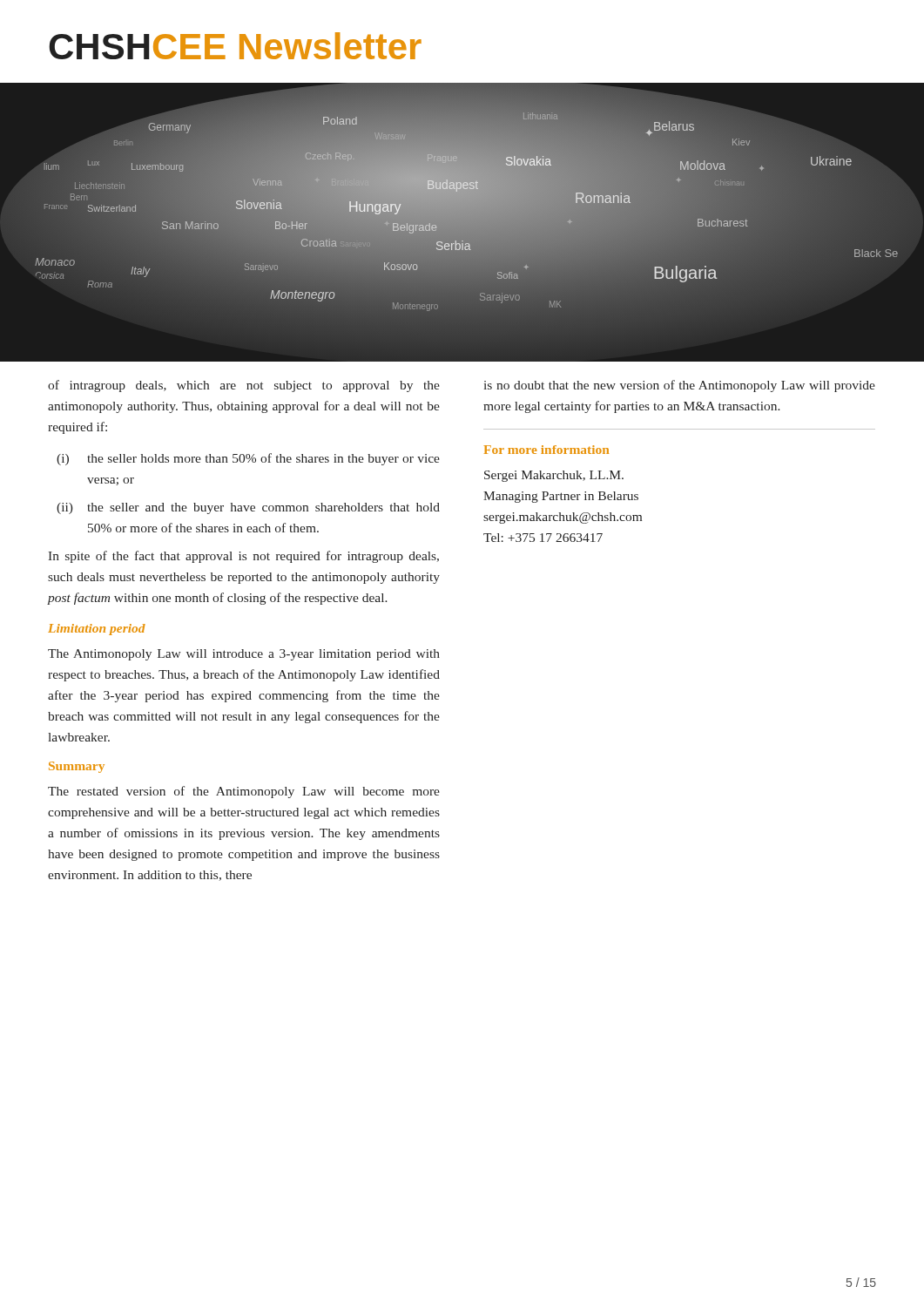Find the text block starting "(ii)the seller and the"

[244, 518]
